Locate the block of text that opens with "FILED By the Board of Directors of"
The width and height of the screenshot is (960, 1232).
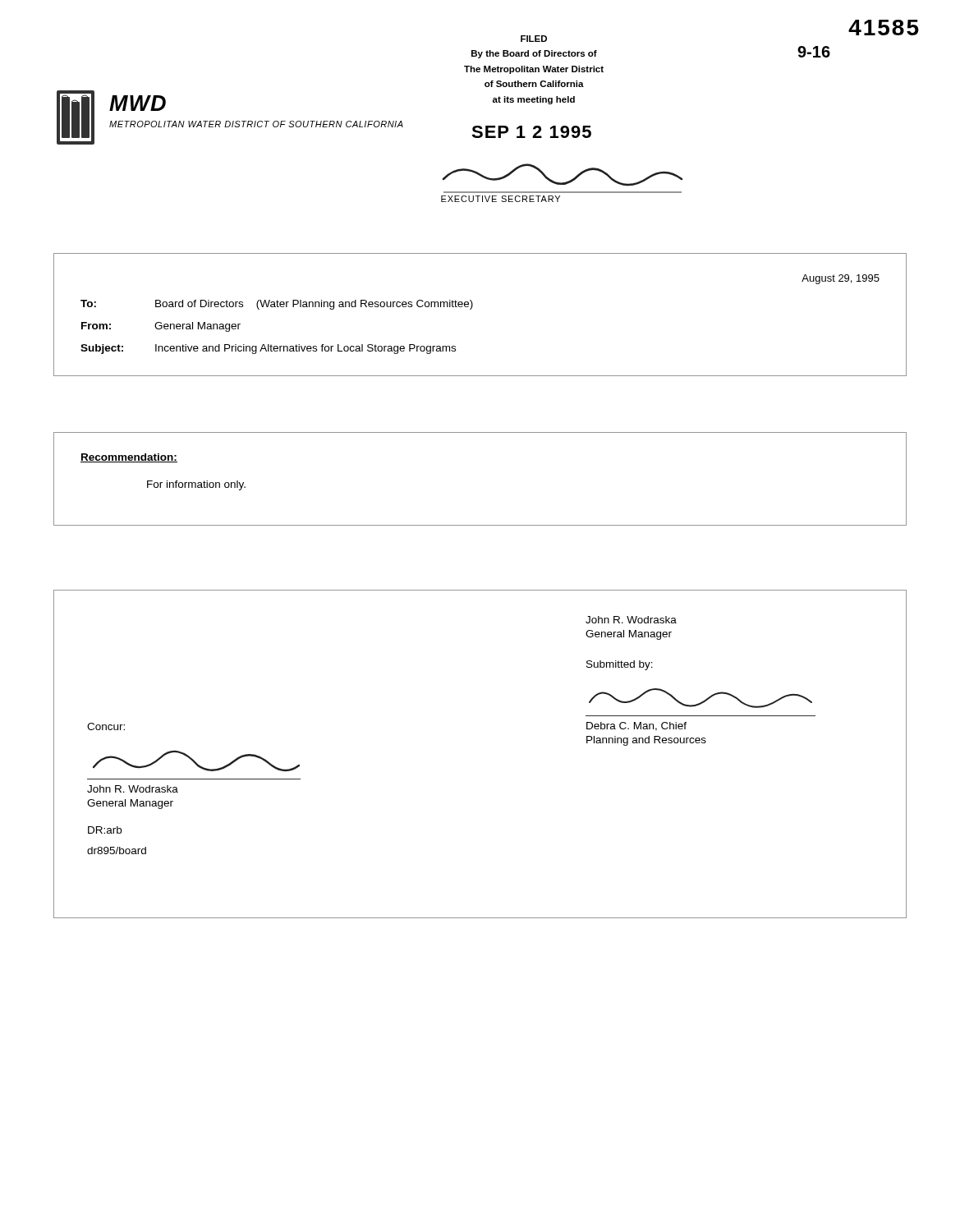click(x=534, y=69)
